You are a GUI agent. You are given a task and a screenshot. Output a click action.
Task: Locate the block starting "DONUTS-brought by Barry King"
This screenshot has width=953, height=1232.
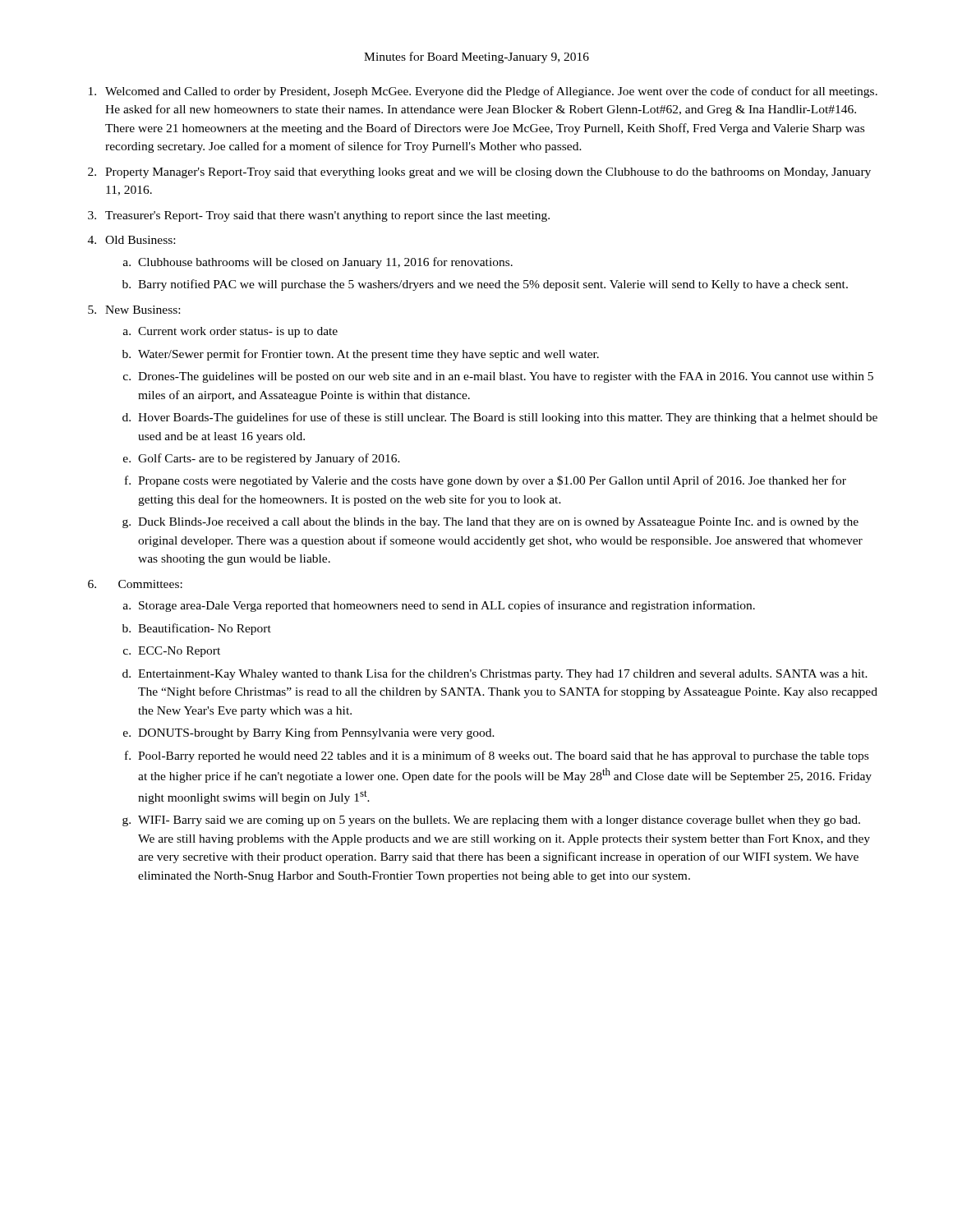[316, 732]
